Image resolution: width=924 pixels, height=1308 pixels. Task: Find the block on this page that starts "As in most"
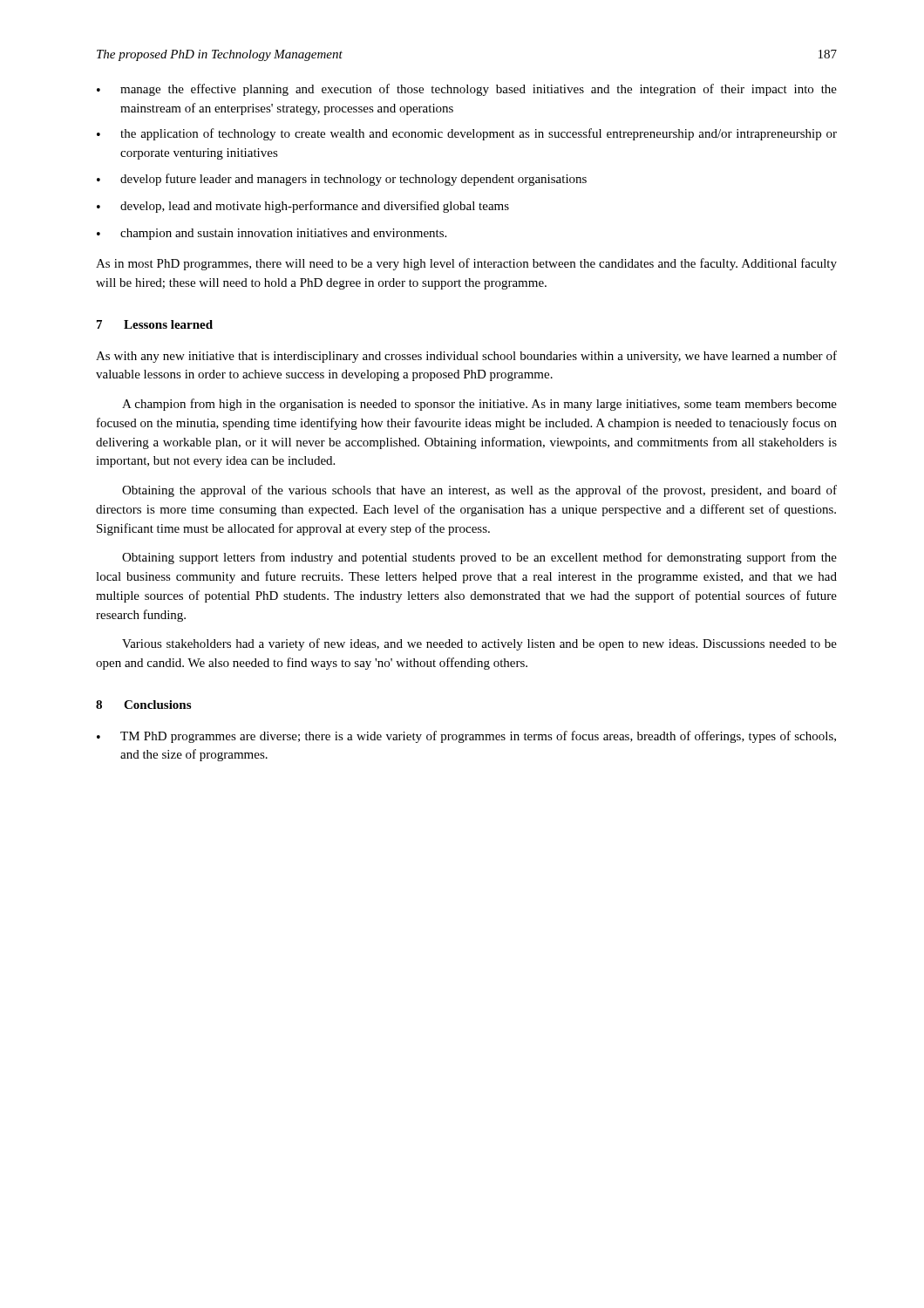point(466,273)
